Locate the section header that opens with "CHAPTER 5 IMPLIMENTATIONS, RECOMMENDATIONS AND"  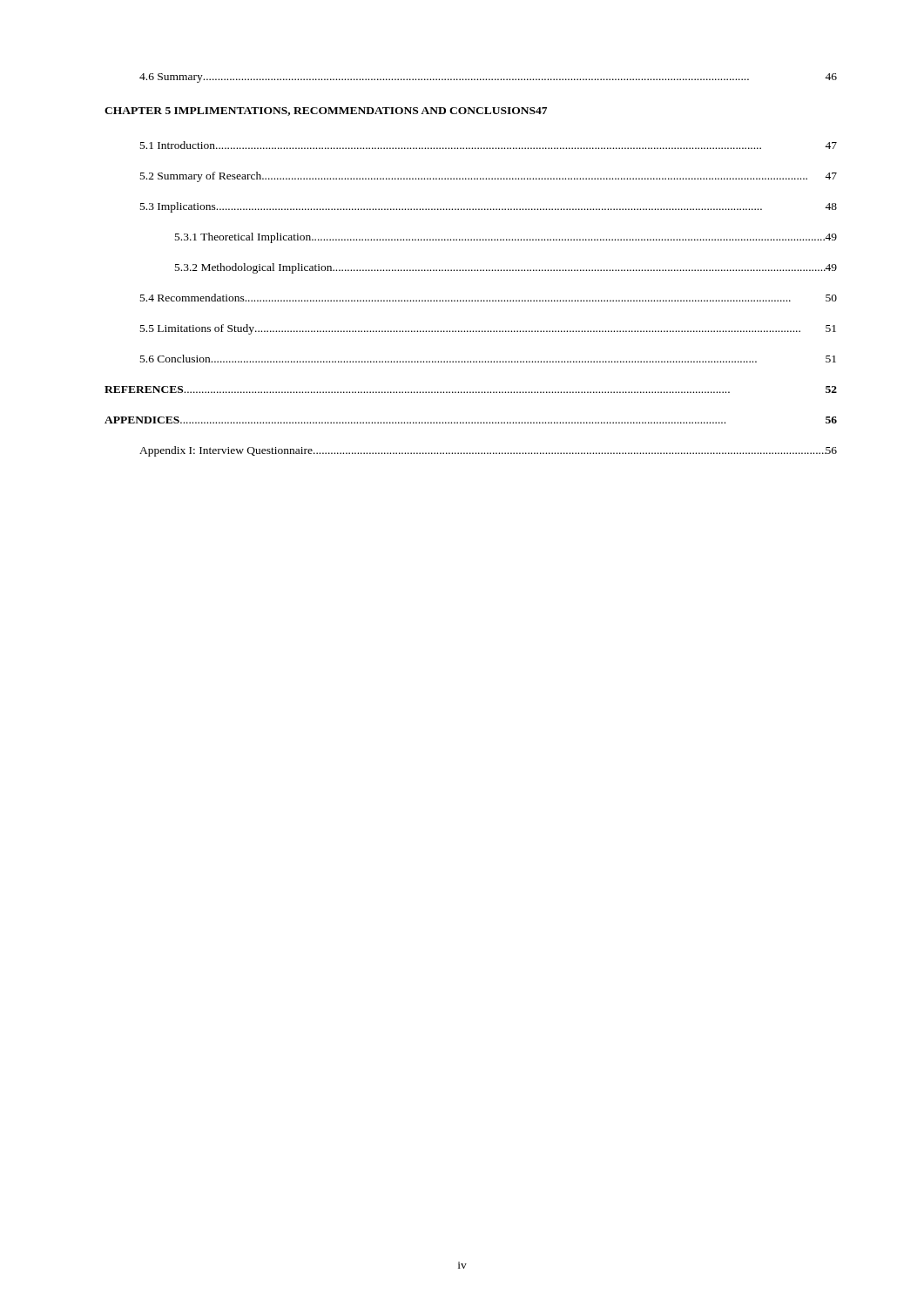(326, 111)
